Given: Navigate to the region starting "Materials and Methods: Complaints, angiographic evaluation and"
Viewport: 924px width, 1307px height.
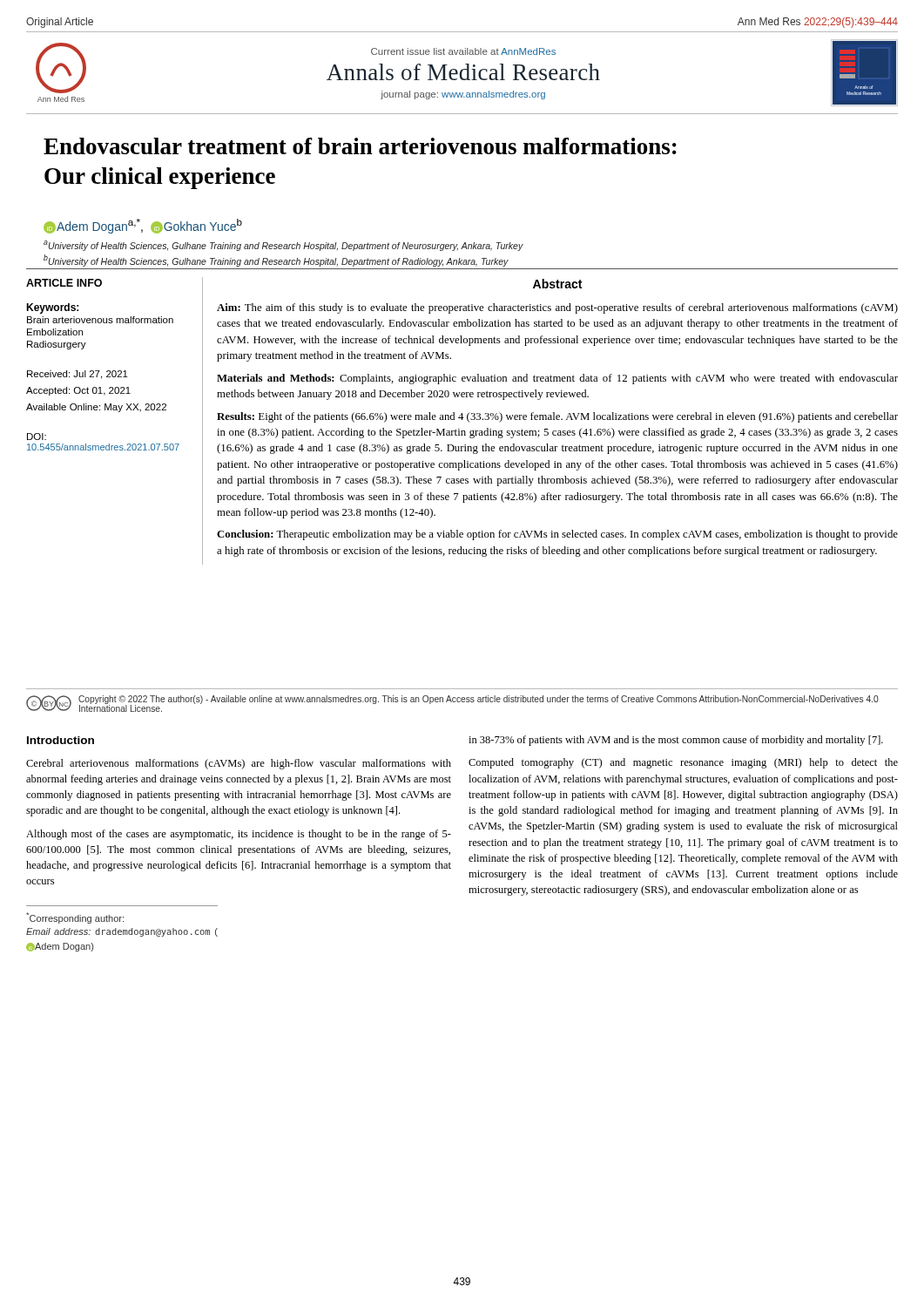Looking at the screenshot, I should (x=557, y=386).
